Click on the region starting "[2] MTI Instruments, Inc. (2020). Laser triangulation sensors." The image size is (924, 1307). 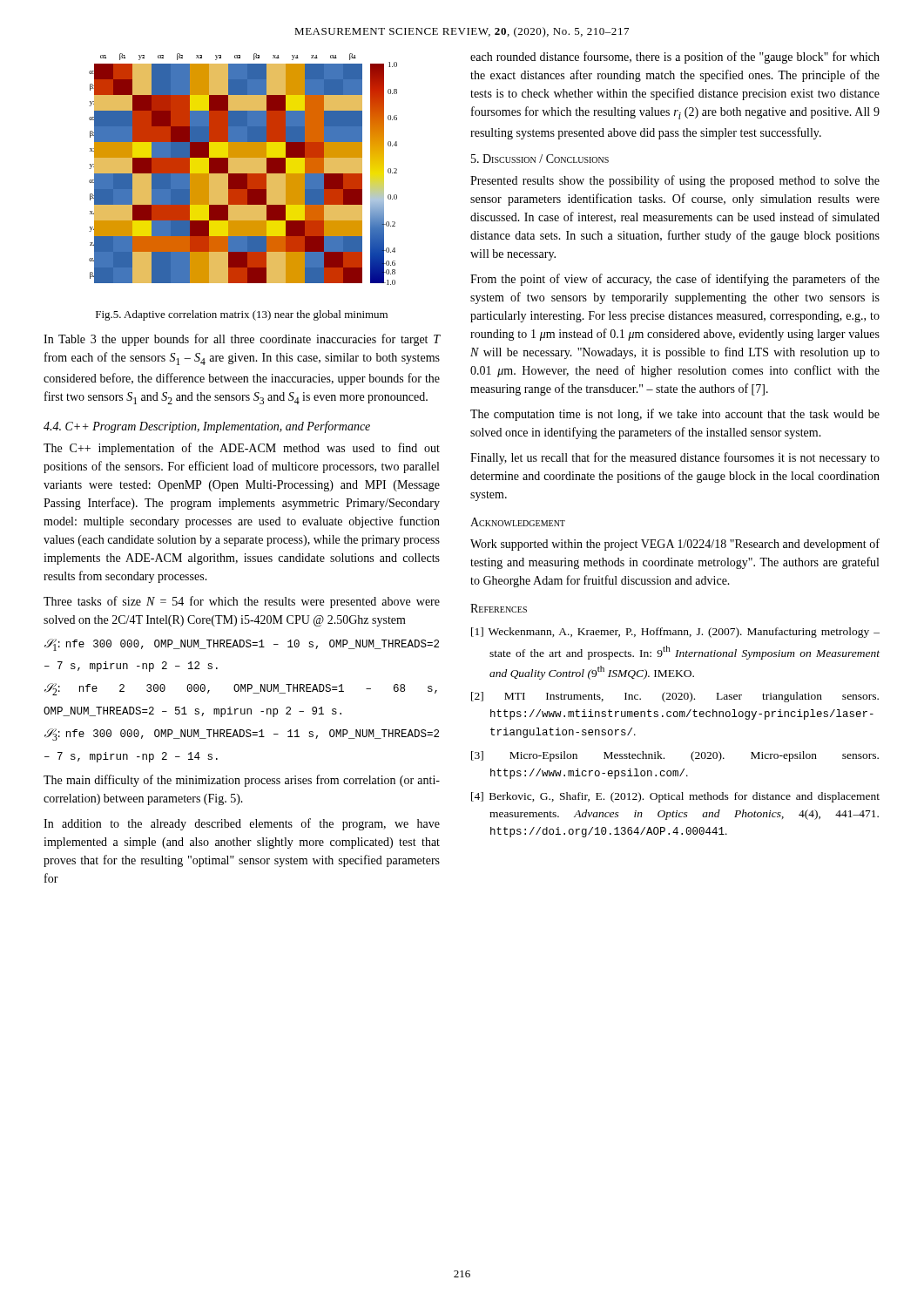[x=675, y=714]
